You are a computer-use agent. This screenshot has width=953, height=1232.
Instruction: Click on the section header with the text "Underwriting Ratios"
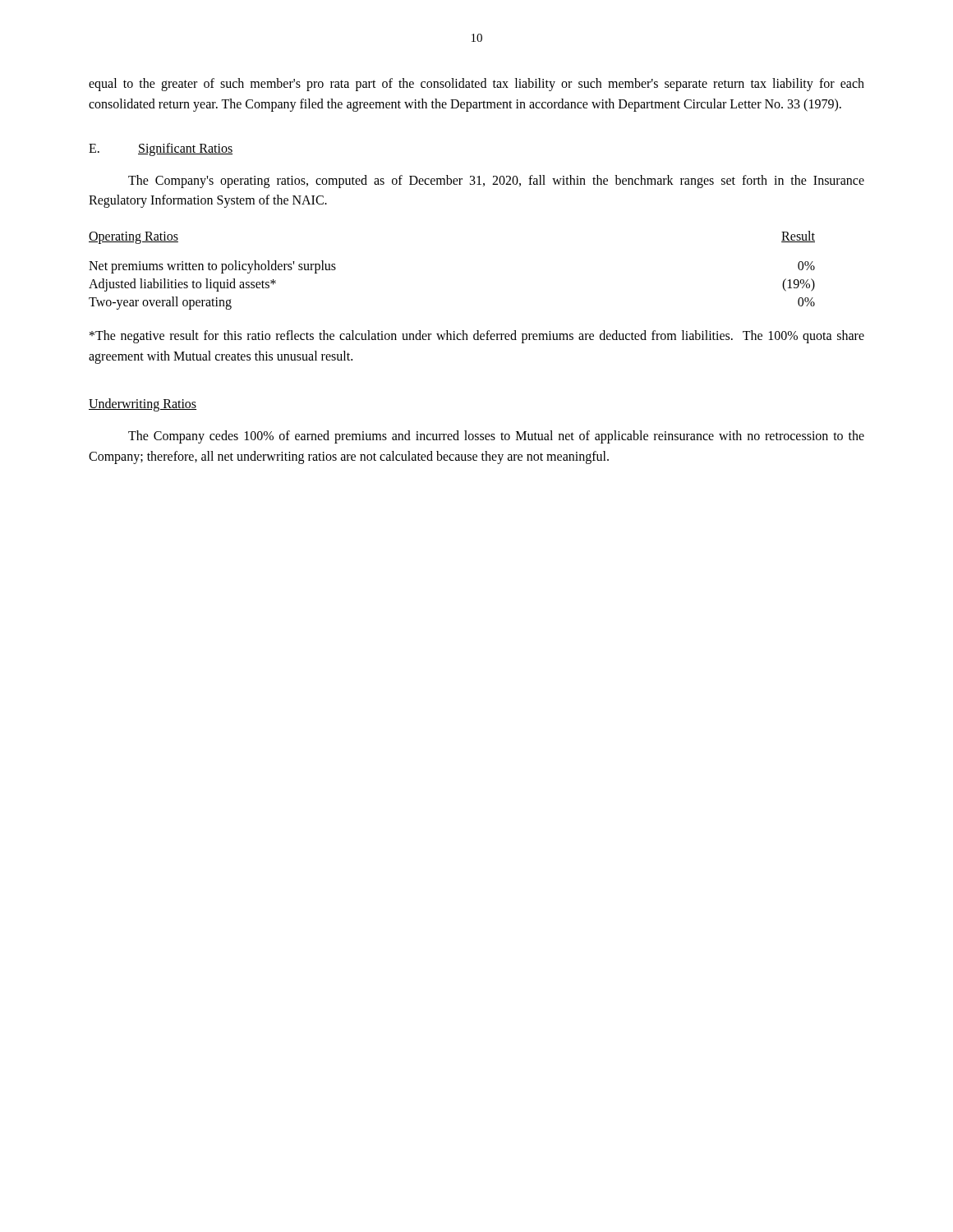(143, 404)
